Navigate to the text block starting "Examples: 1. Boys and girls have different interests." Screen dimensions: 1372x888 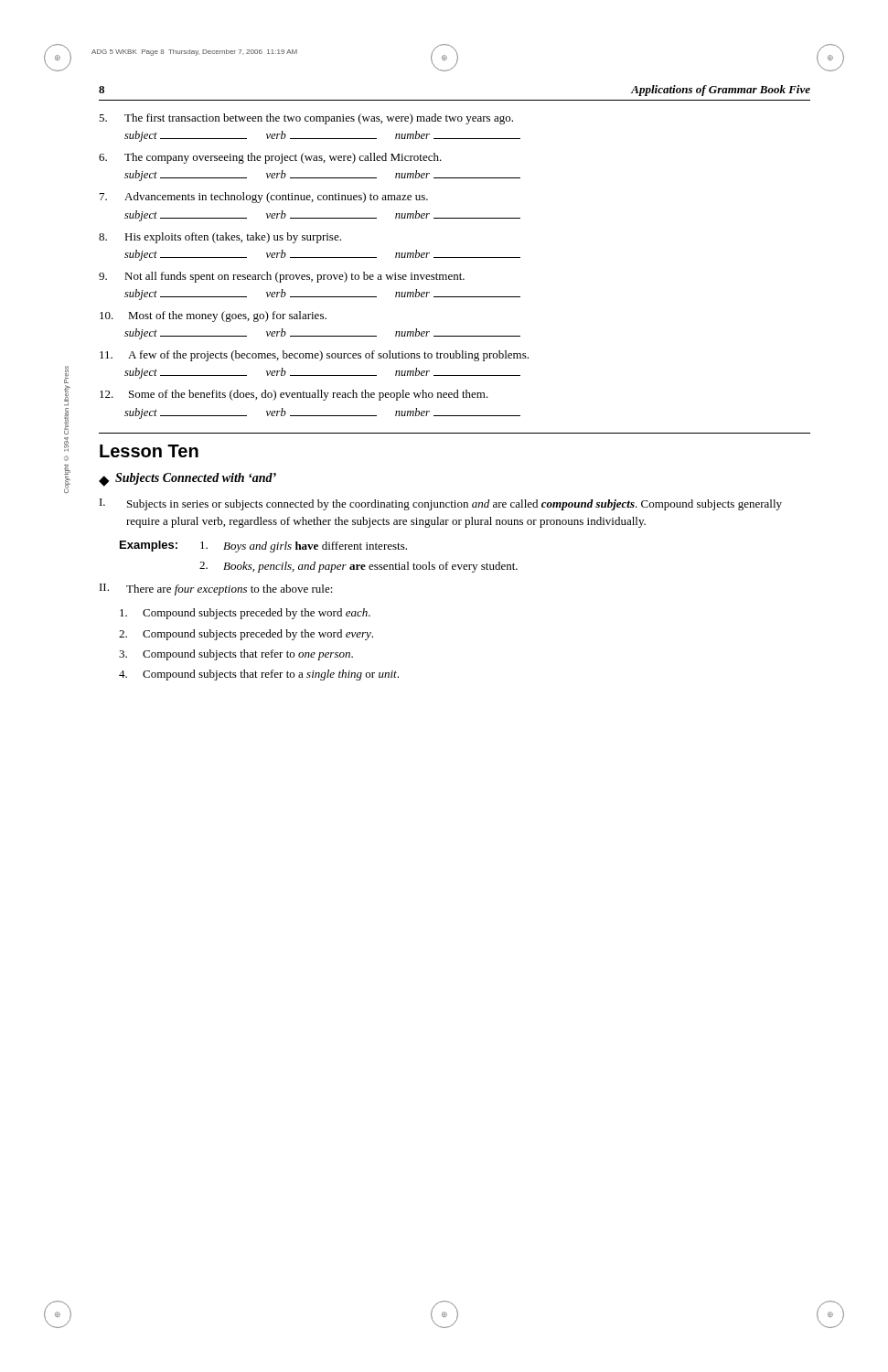(x=465, y=556)
